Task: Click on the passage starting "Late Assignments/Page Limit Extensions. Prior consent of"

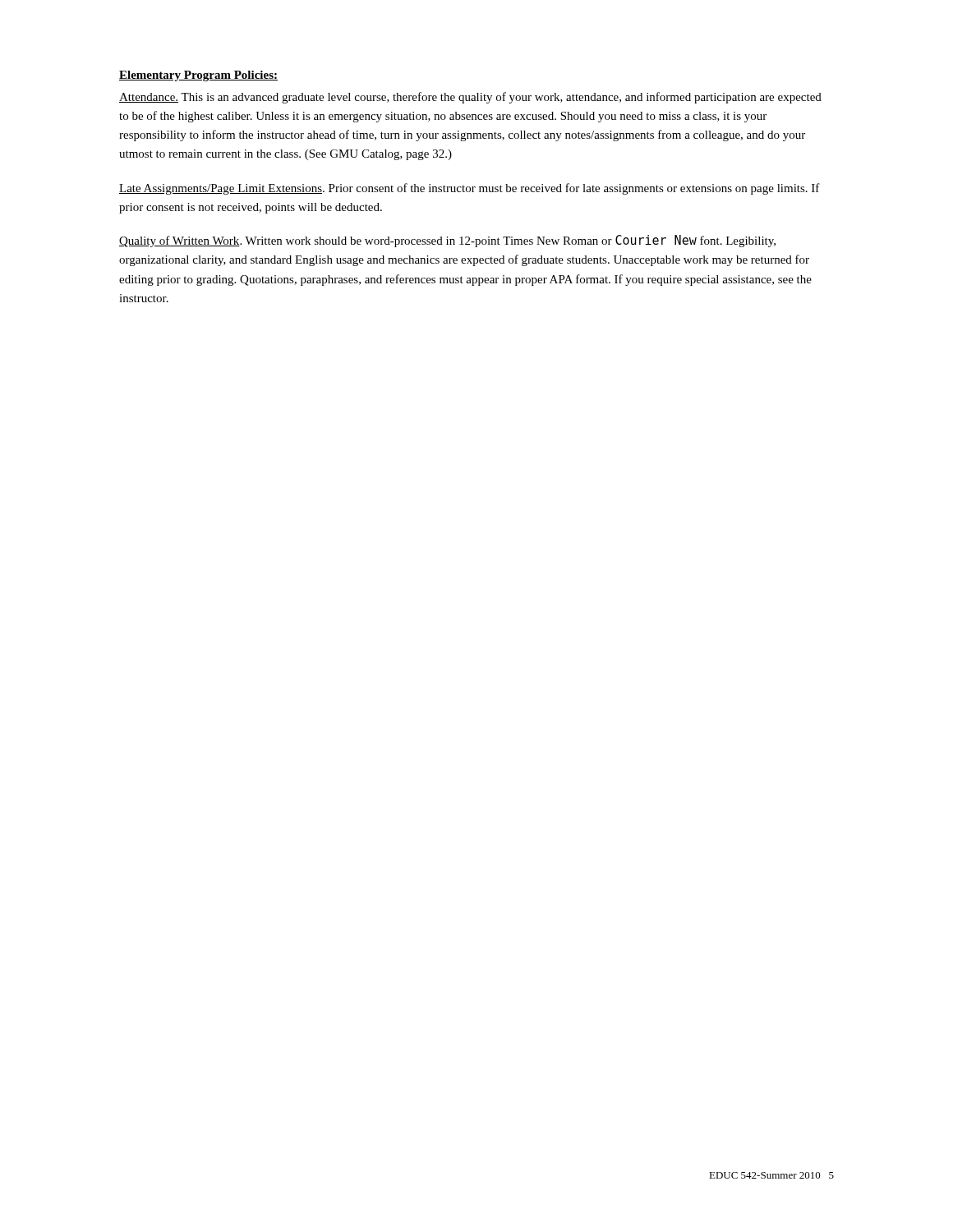Action: coord(469,197)
